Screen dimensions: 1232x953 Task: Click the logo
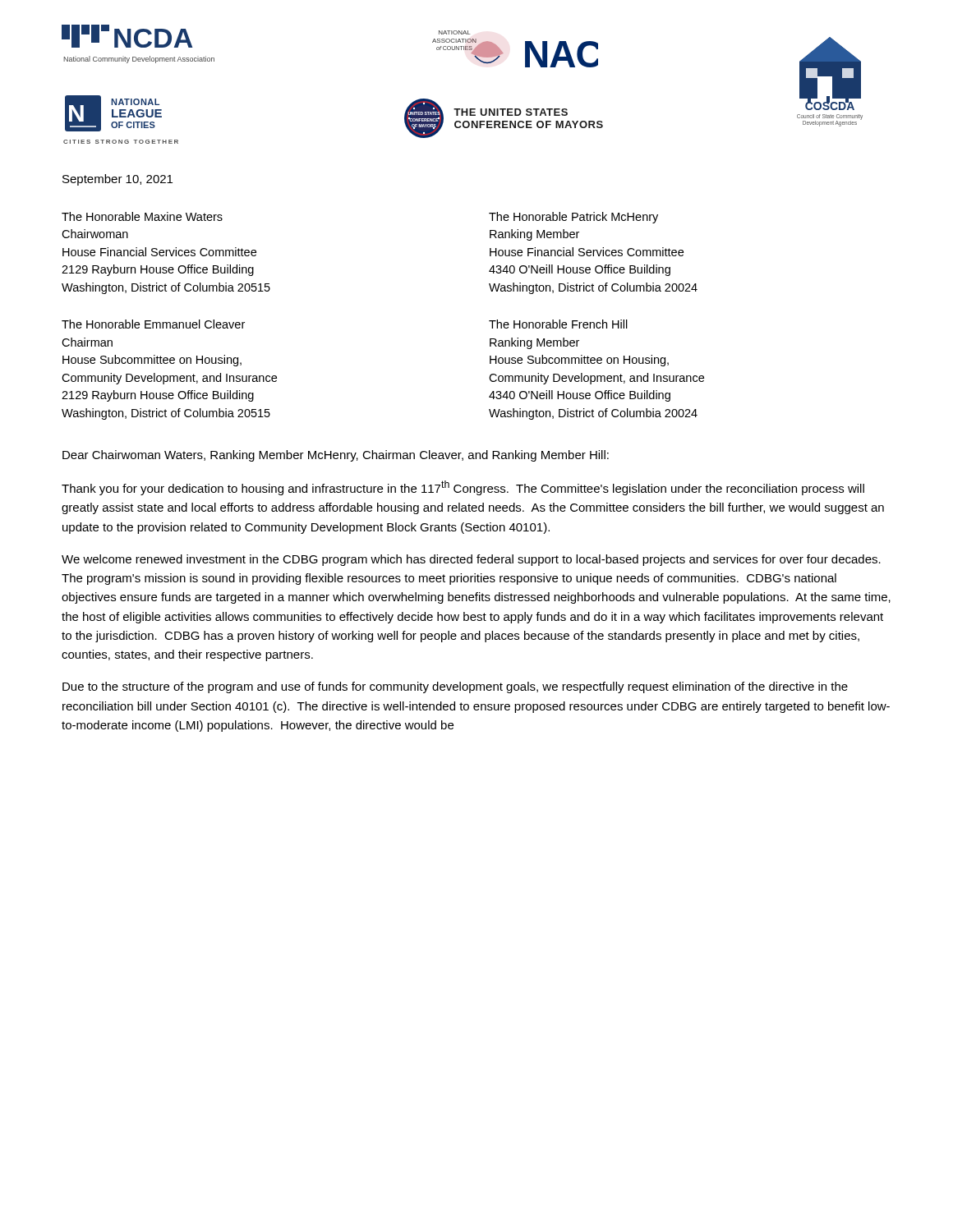476,73
